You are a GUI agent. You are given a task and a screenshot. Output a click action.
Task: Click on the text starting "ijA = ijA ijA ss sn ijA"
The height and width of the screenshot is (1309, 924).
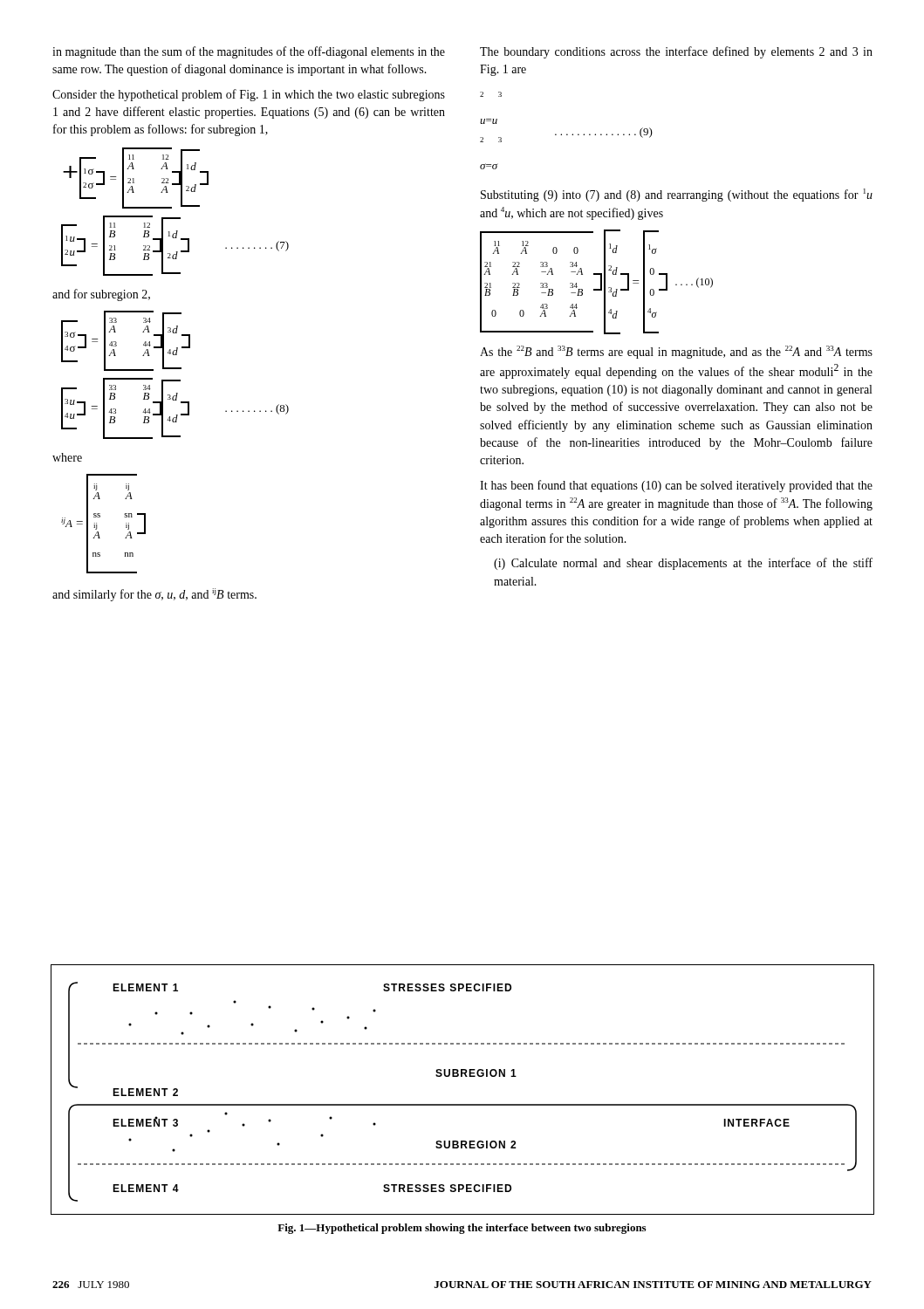[x=103, y=523]
